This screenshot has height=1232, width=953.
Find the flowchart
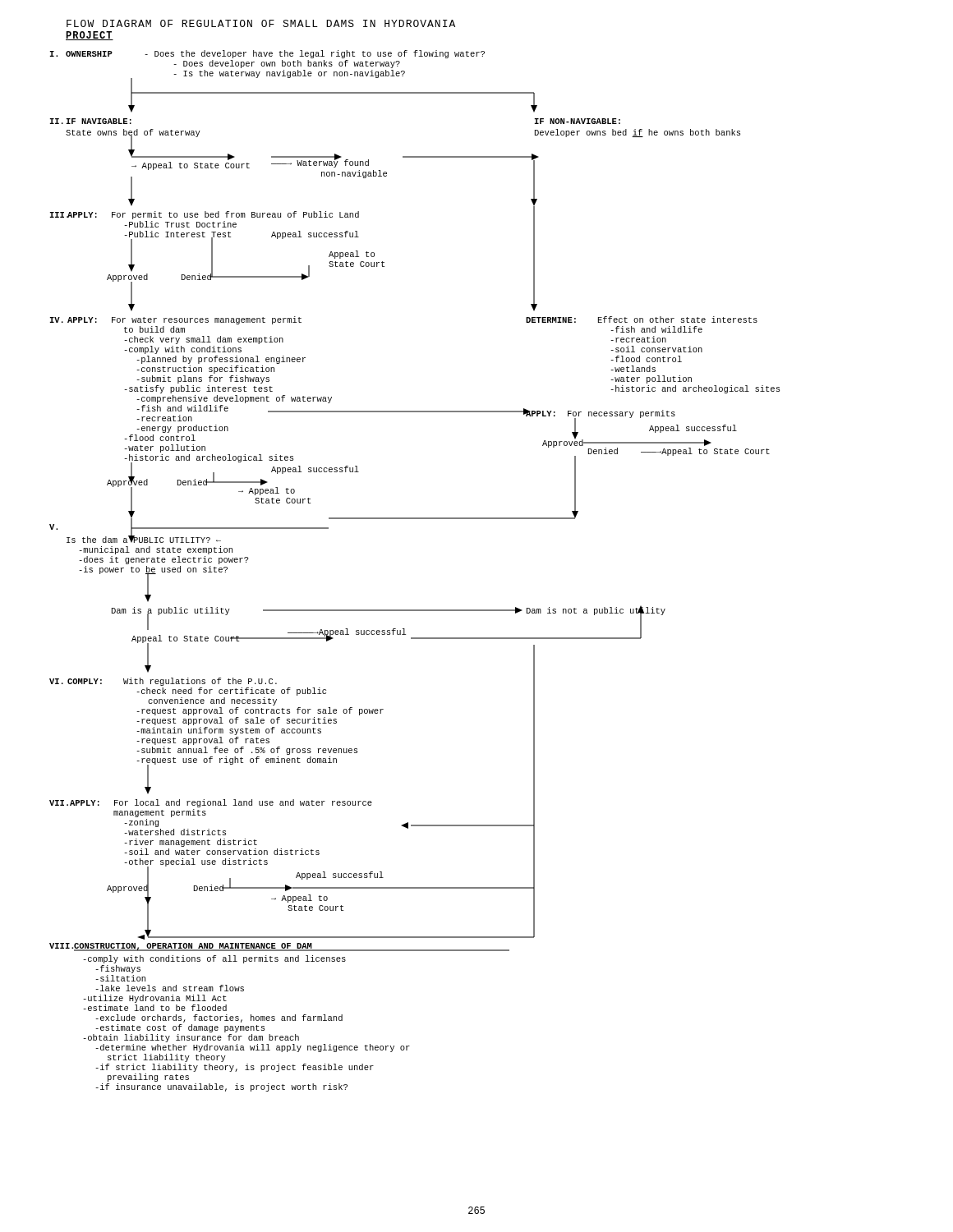(485, 616)
